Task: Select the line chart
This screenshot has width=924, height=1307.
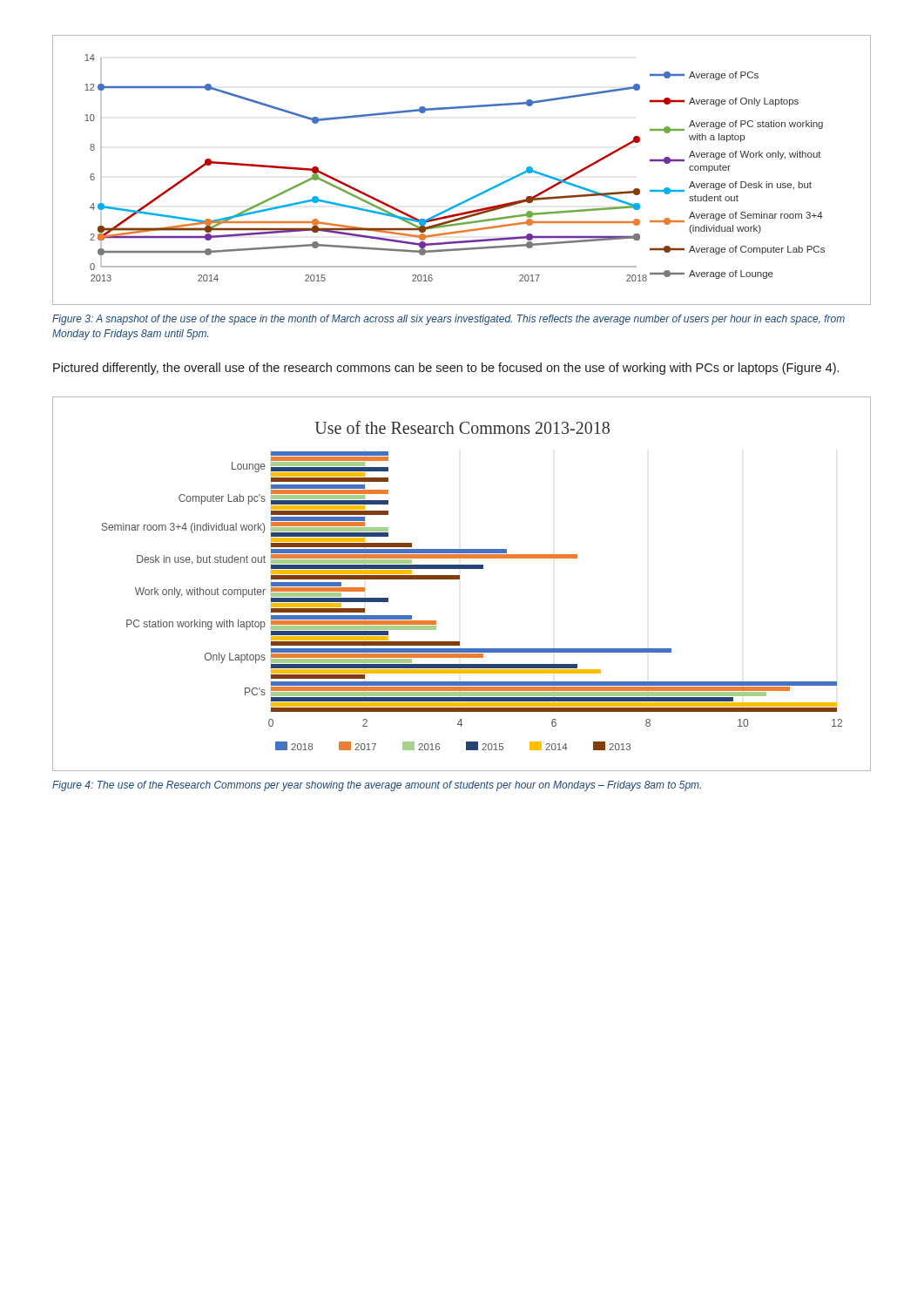Action: click(x=462, y=170)
